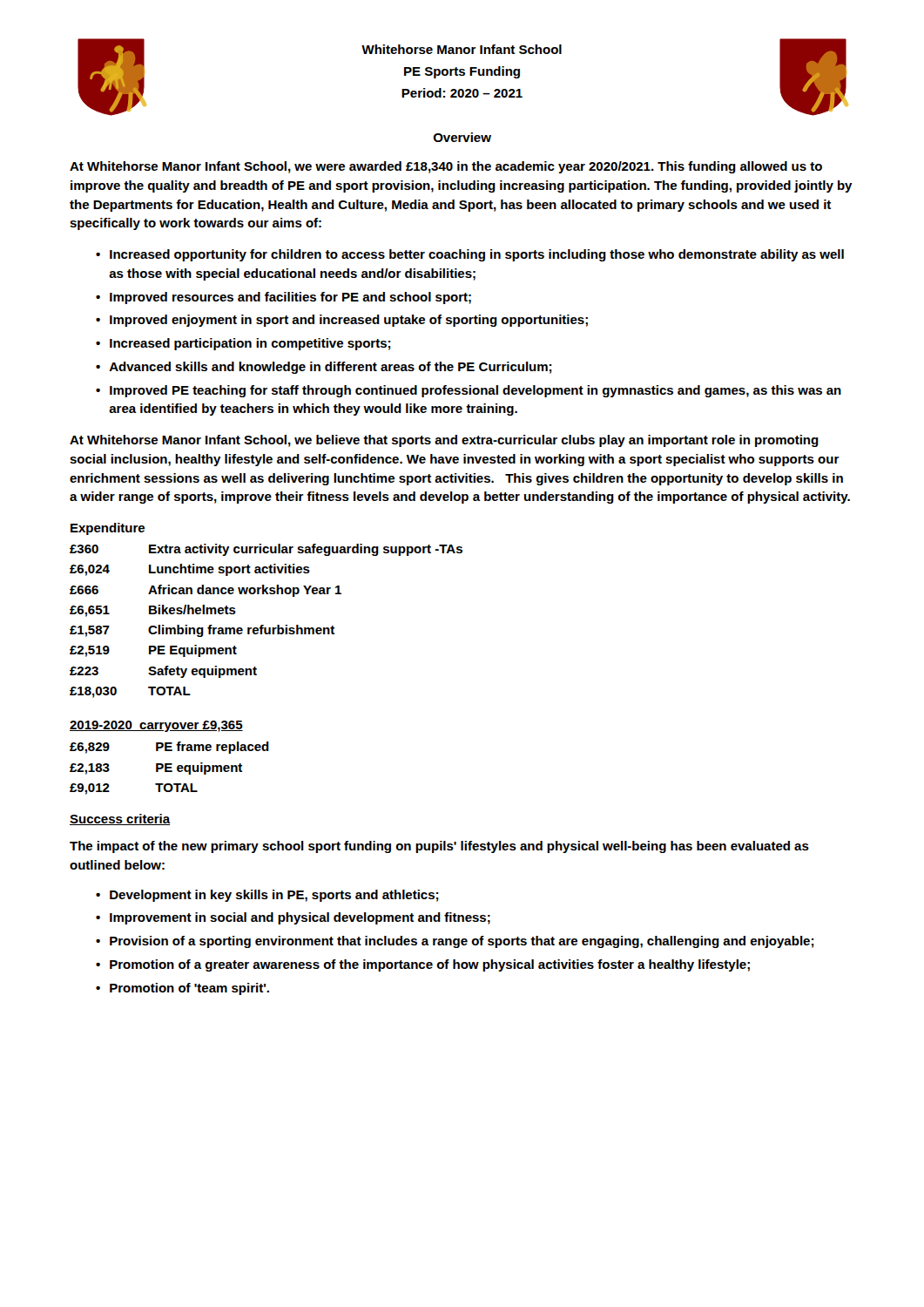Find the block on this page that starts "• Improved resources and facilities for PE"

284,297
